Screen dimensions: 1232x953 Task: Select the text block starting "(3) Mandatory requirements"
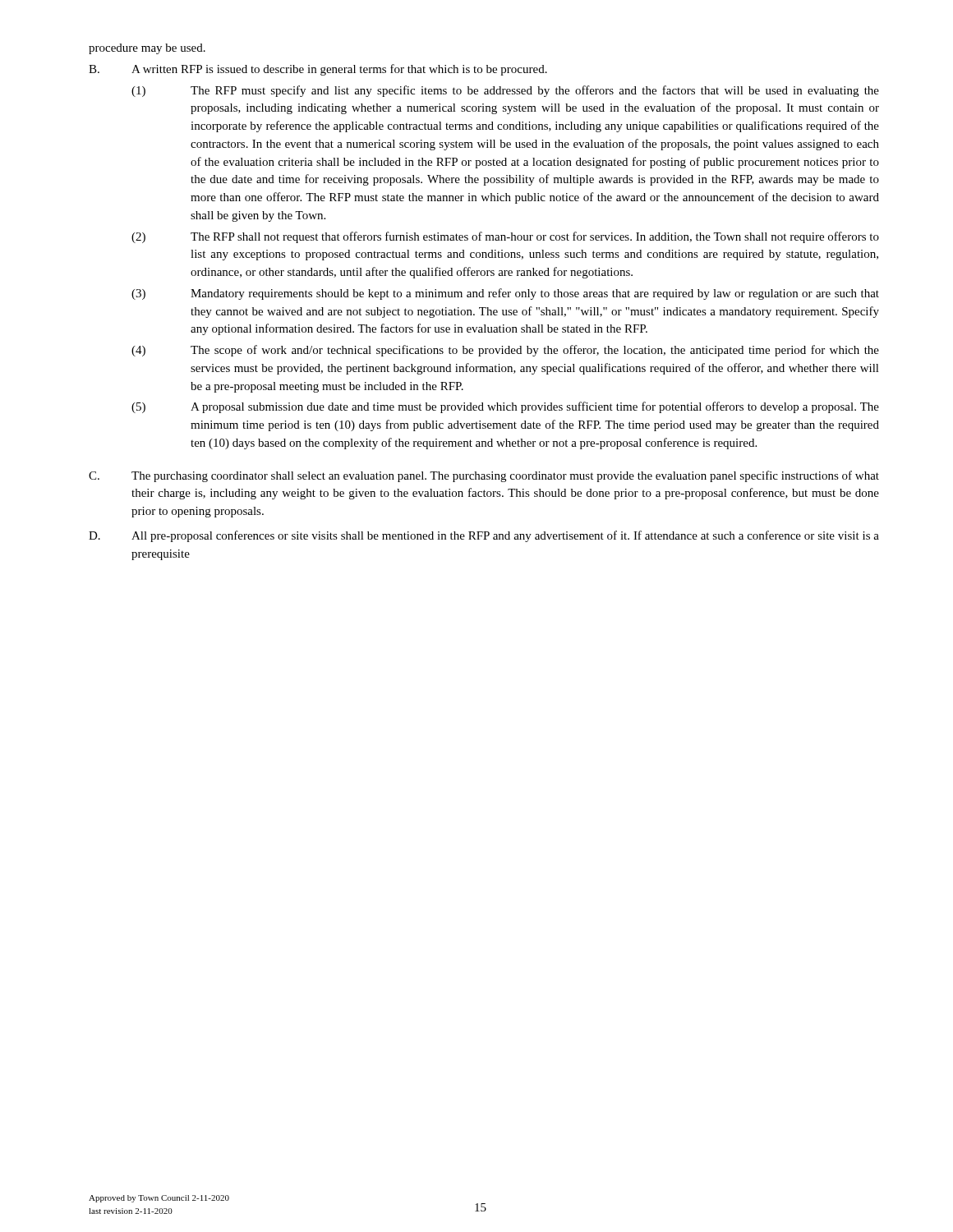[505, 312]
